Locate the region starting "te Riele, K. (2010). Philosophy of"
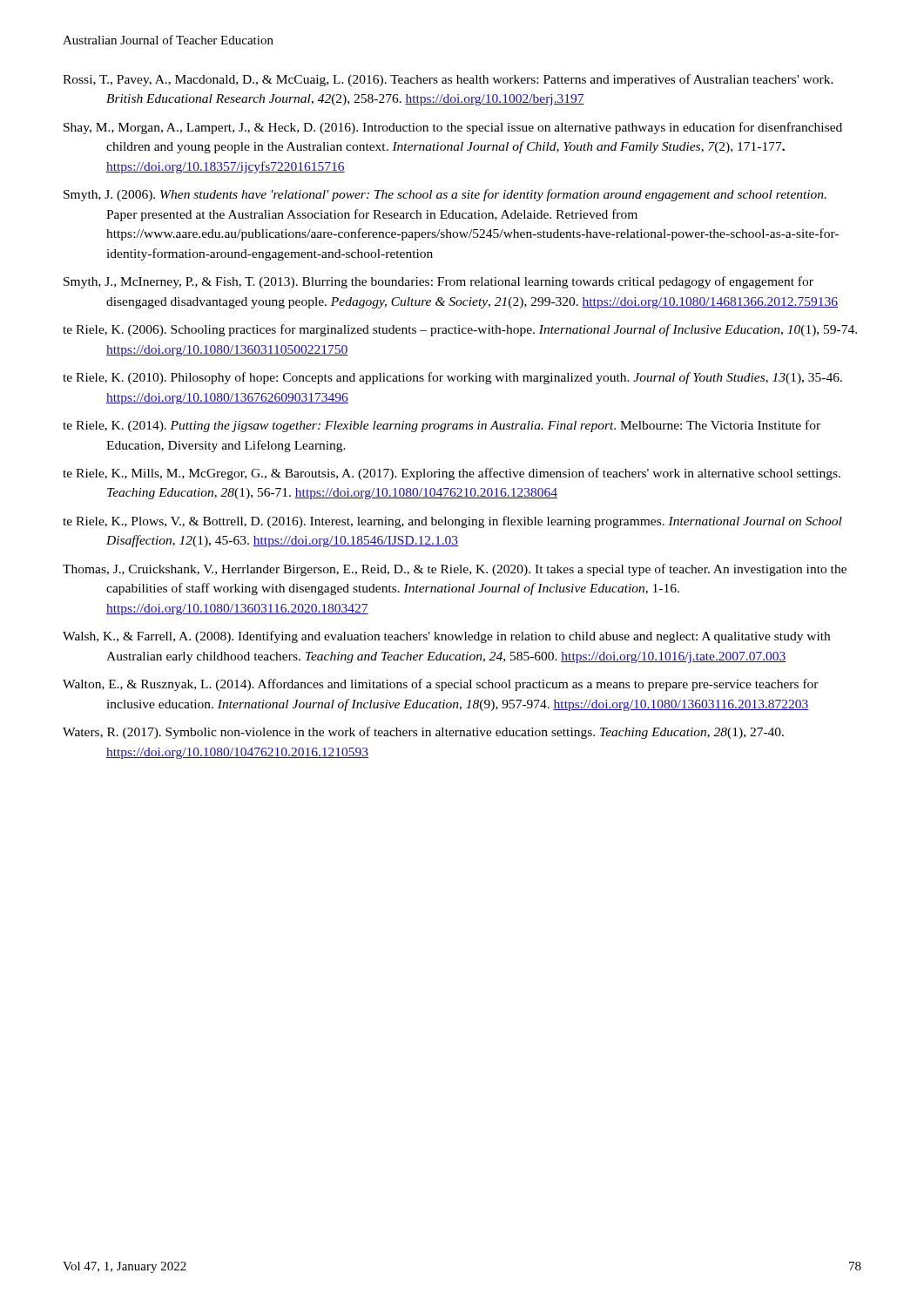924x1307 pixels. pyautogui.click(x=453, y=387)
